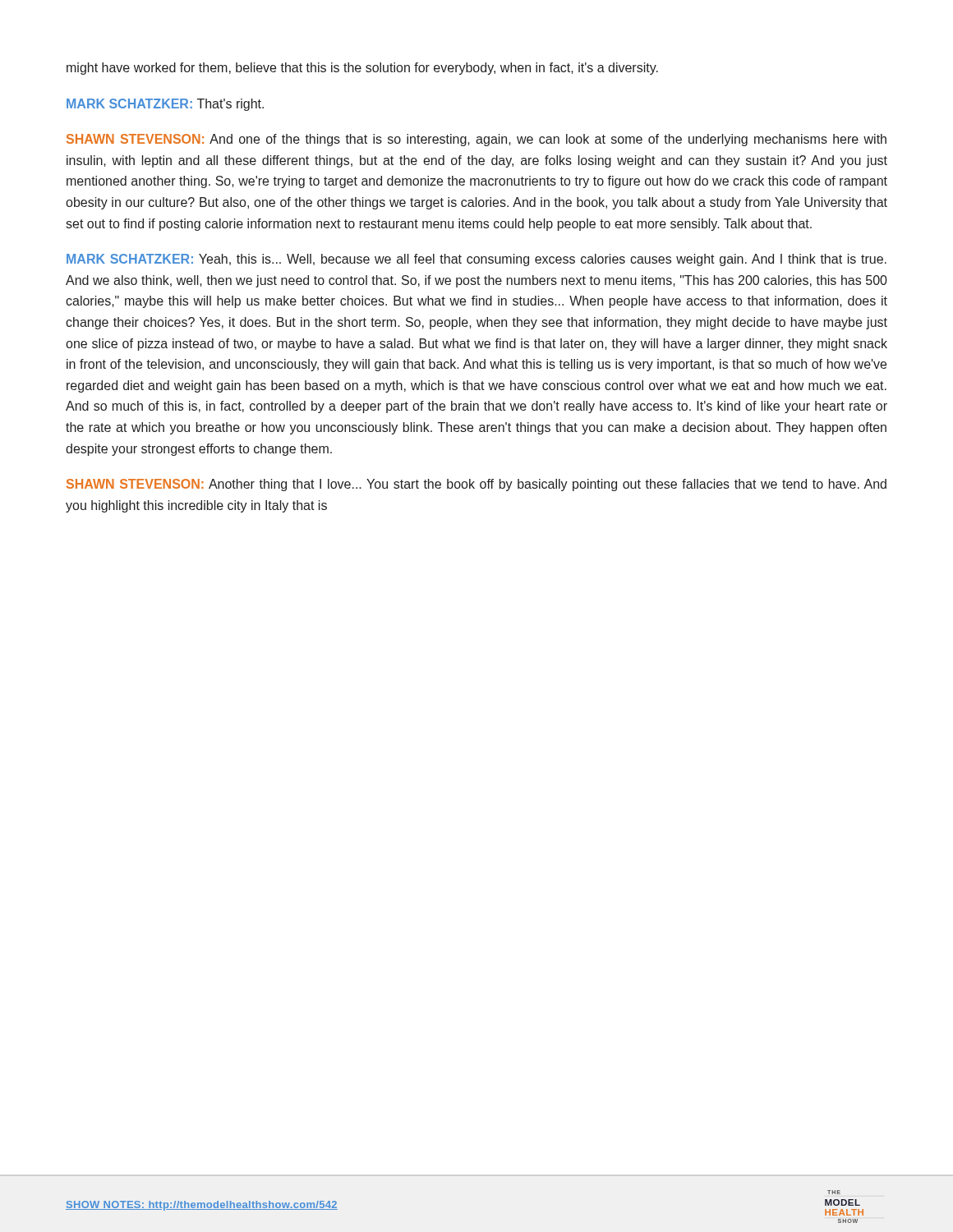Point to the region starting "SHAWN STEVENSON: And one of the things"
This screenshot has width=953, height=1232.
[x=476, y=181]
